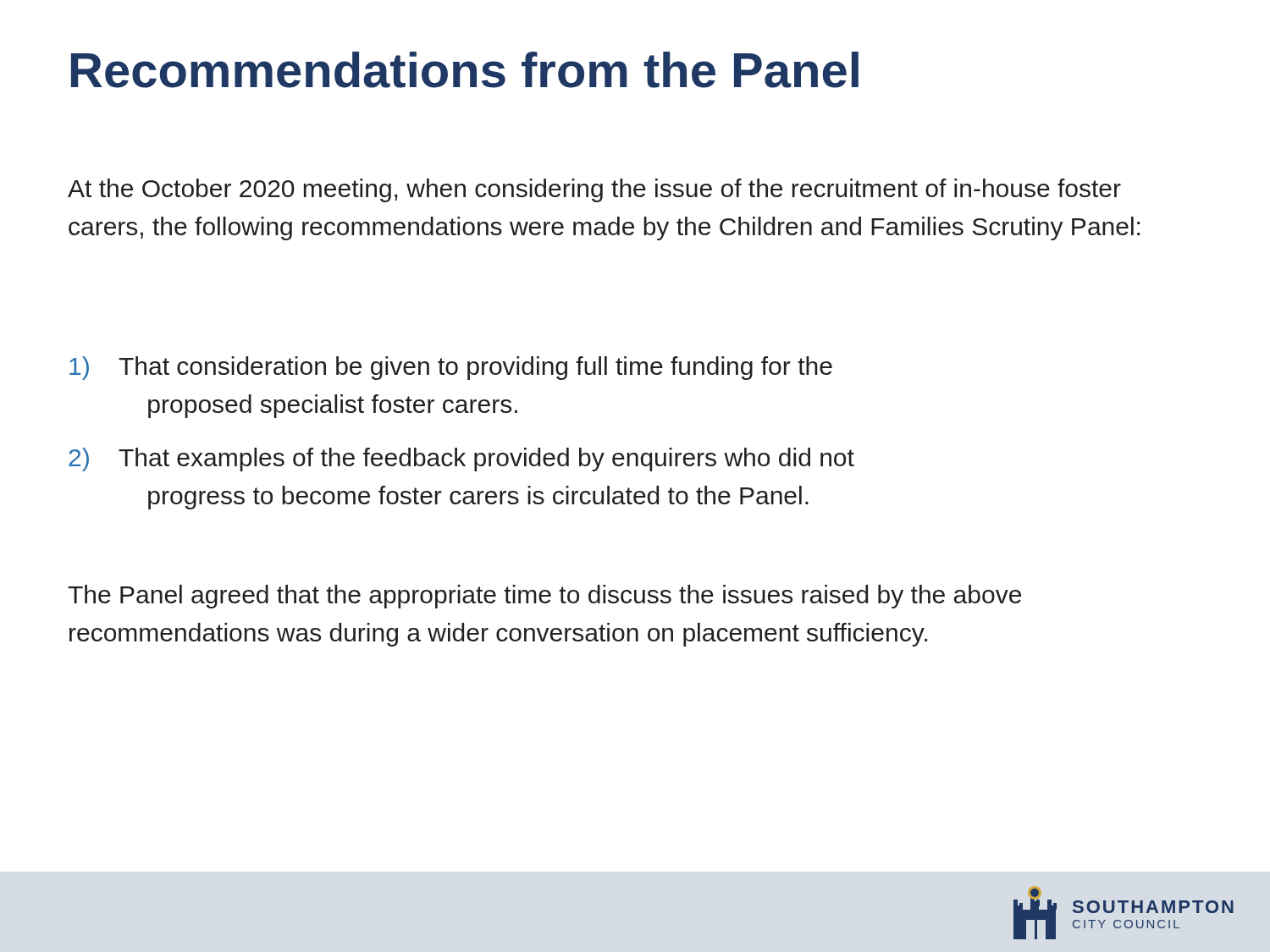Select the block starting "Recommendations from the Panel"
The height and width of the screenshot is (952, 1270).
[x=635, y=70]
